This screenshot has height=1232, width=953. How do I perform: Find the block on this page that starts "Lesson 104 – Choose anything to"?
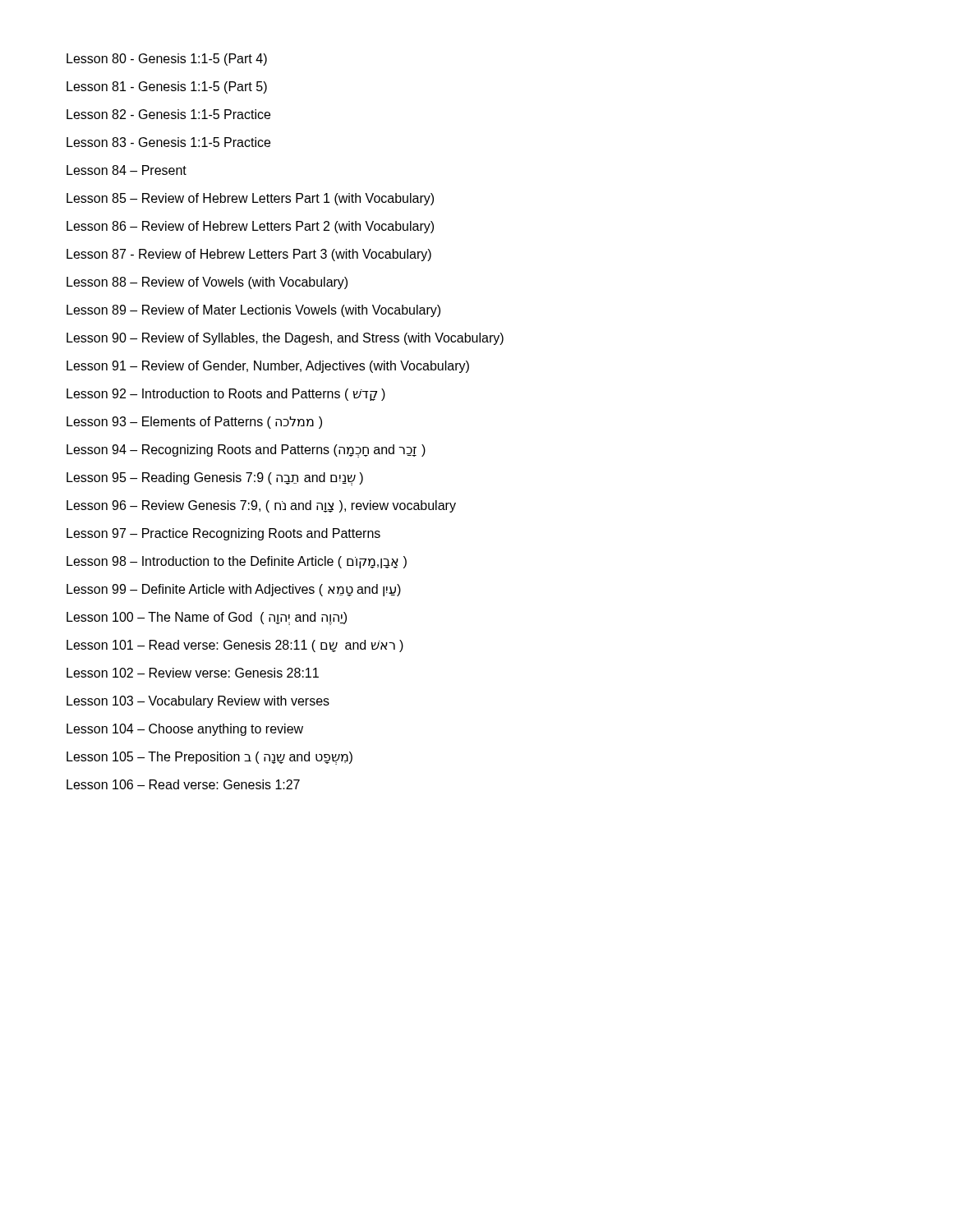click(x=185, y=729)
